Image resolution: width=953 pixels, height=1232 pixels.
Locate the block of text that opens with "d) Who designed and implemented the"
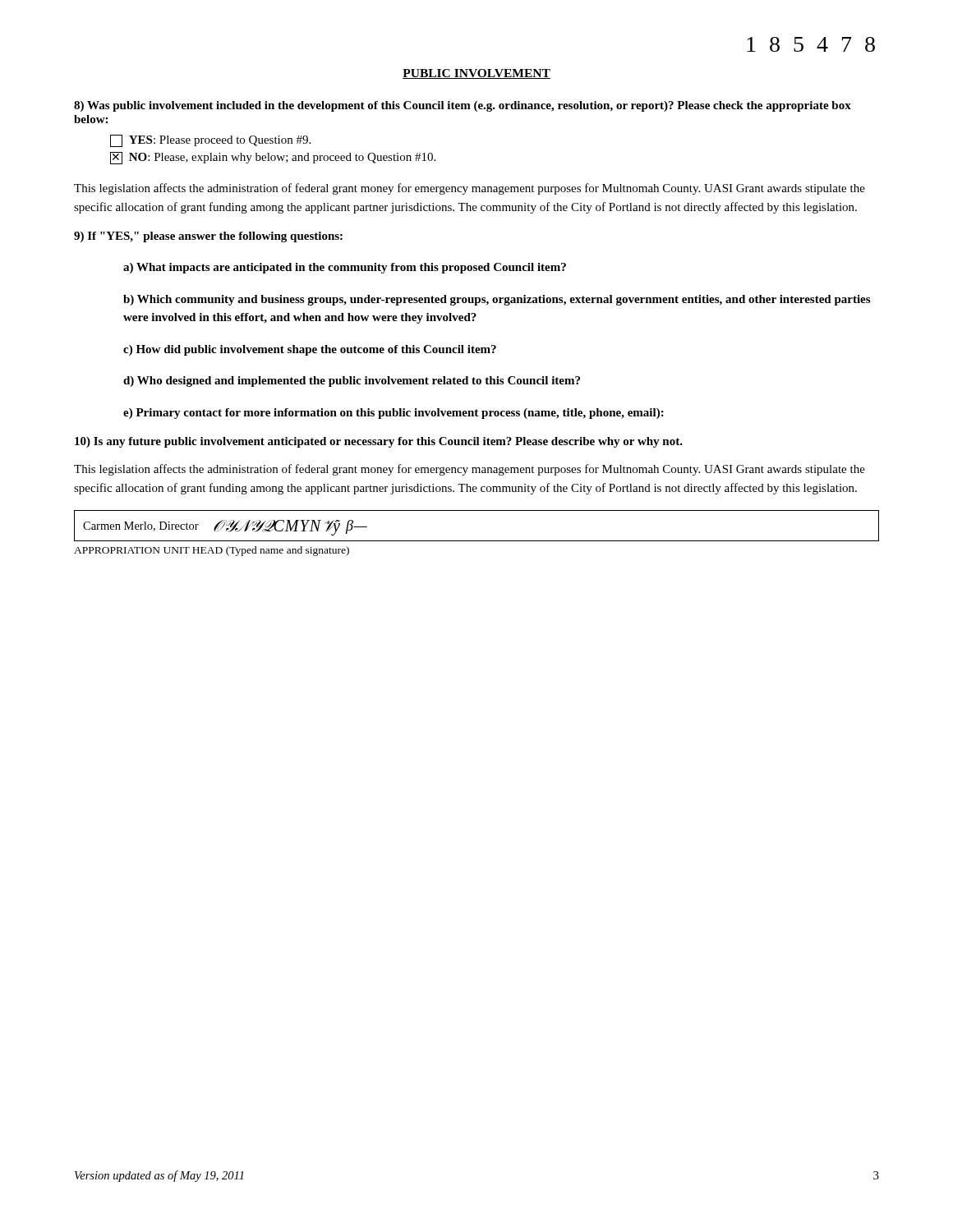click(x=352, y=380)
